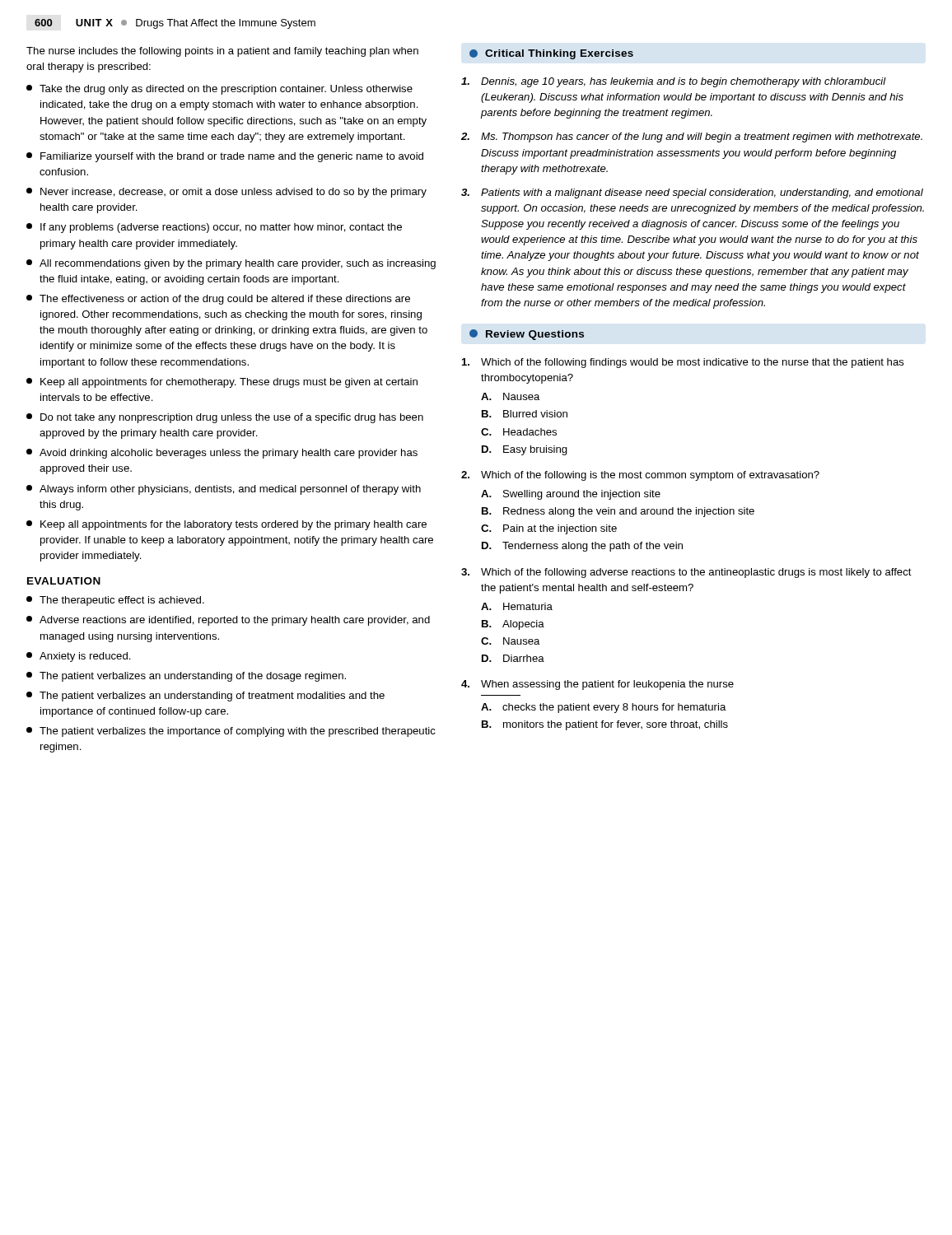The height and width of the screenshot is (1235, 952).
Task: Locate the list item that says "Take the drug only as directed"
Action: coord(232,112)
